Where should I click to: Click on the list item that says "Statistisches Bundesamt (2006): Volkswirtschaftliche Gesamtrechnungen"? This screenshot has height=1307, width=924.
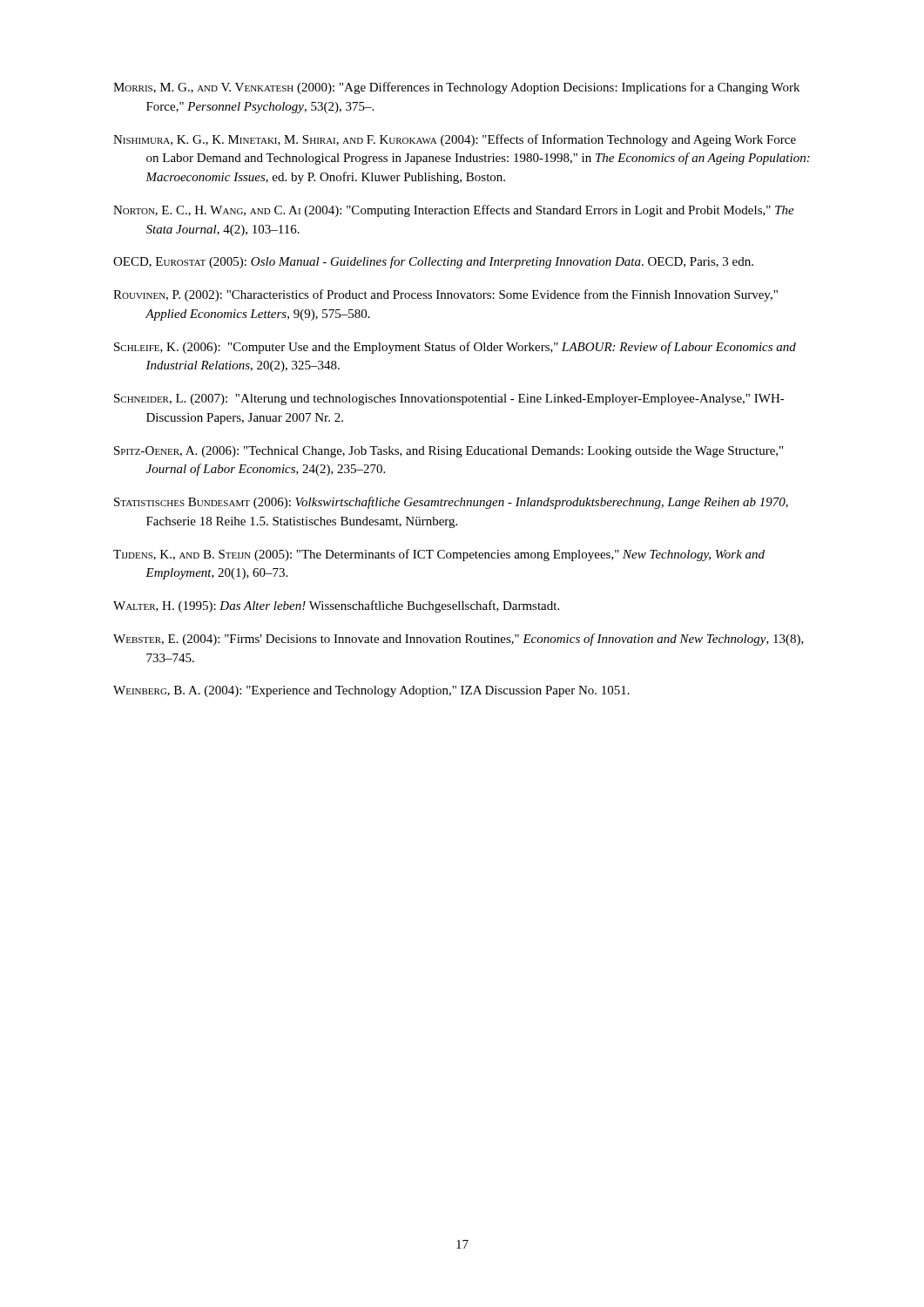pyautogui.click(x=451, y=511)
